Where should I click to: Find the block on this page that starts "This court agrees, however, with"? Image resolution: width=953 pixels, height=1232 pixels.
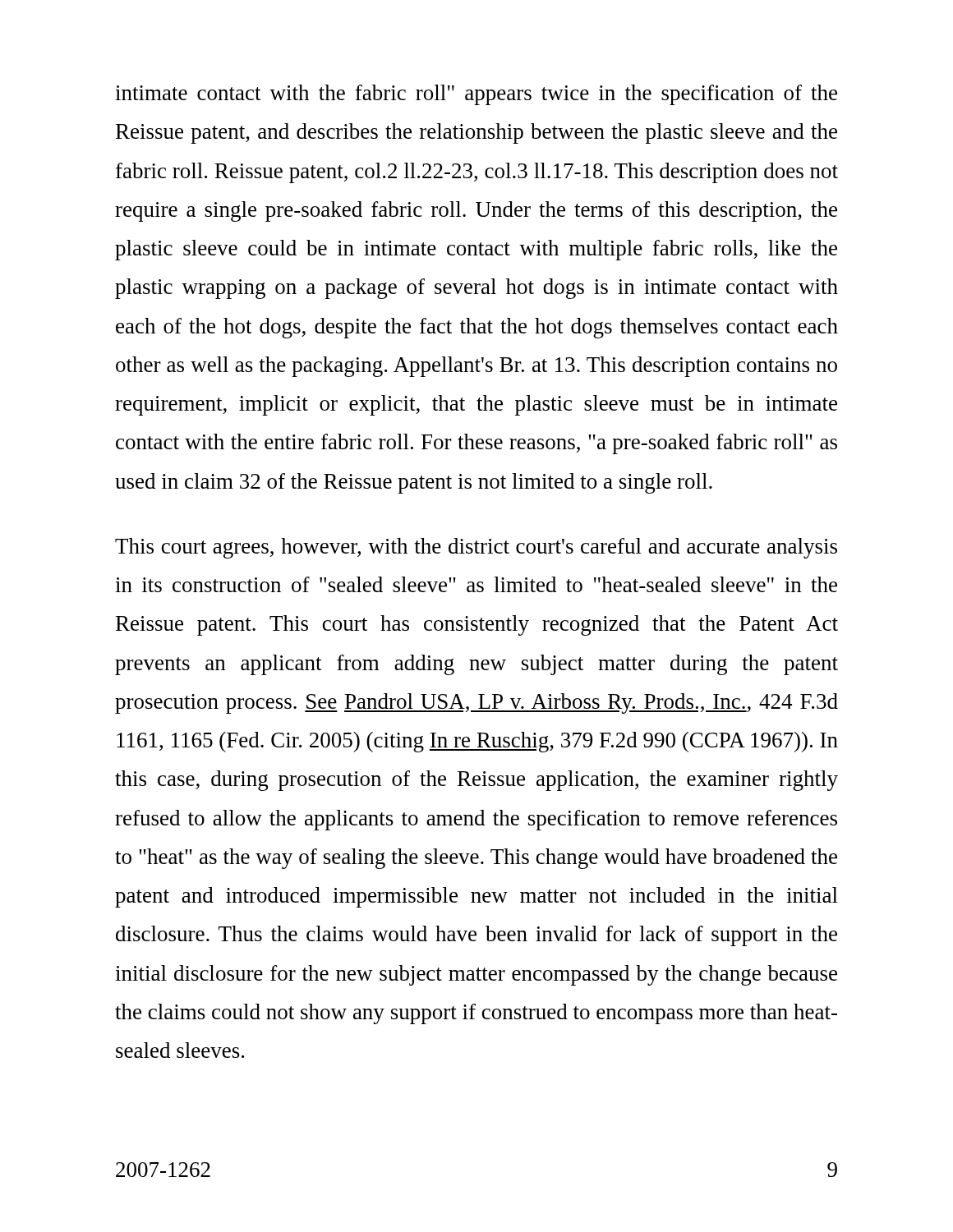[476, 799]
